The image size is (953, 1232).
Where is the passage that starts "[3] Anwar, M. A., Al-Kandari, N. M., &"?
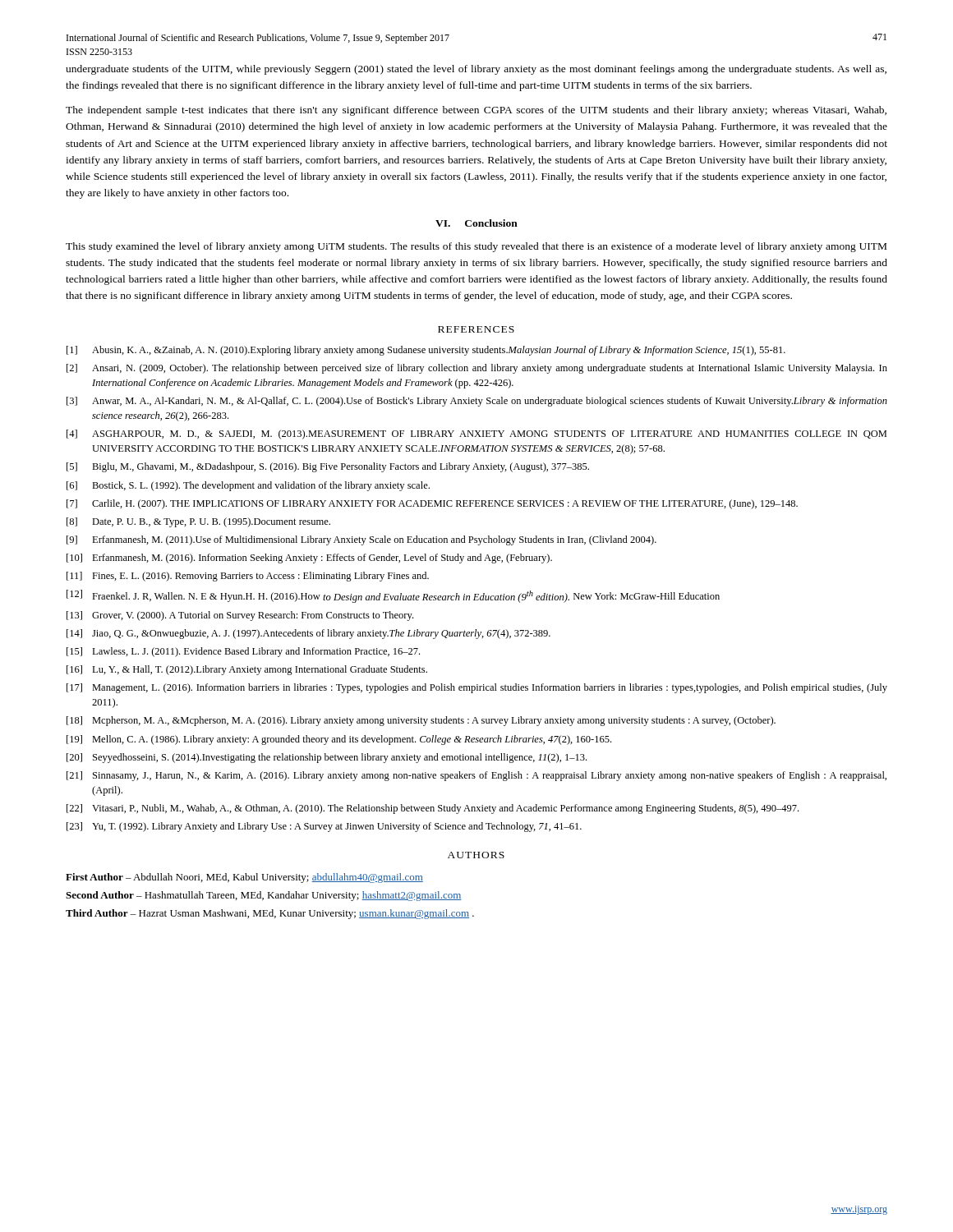pyautogui.click(x=476, y=408)
